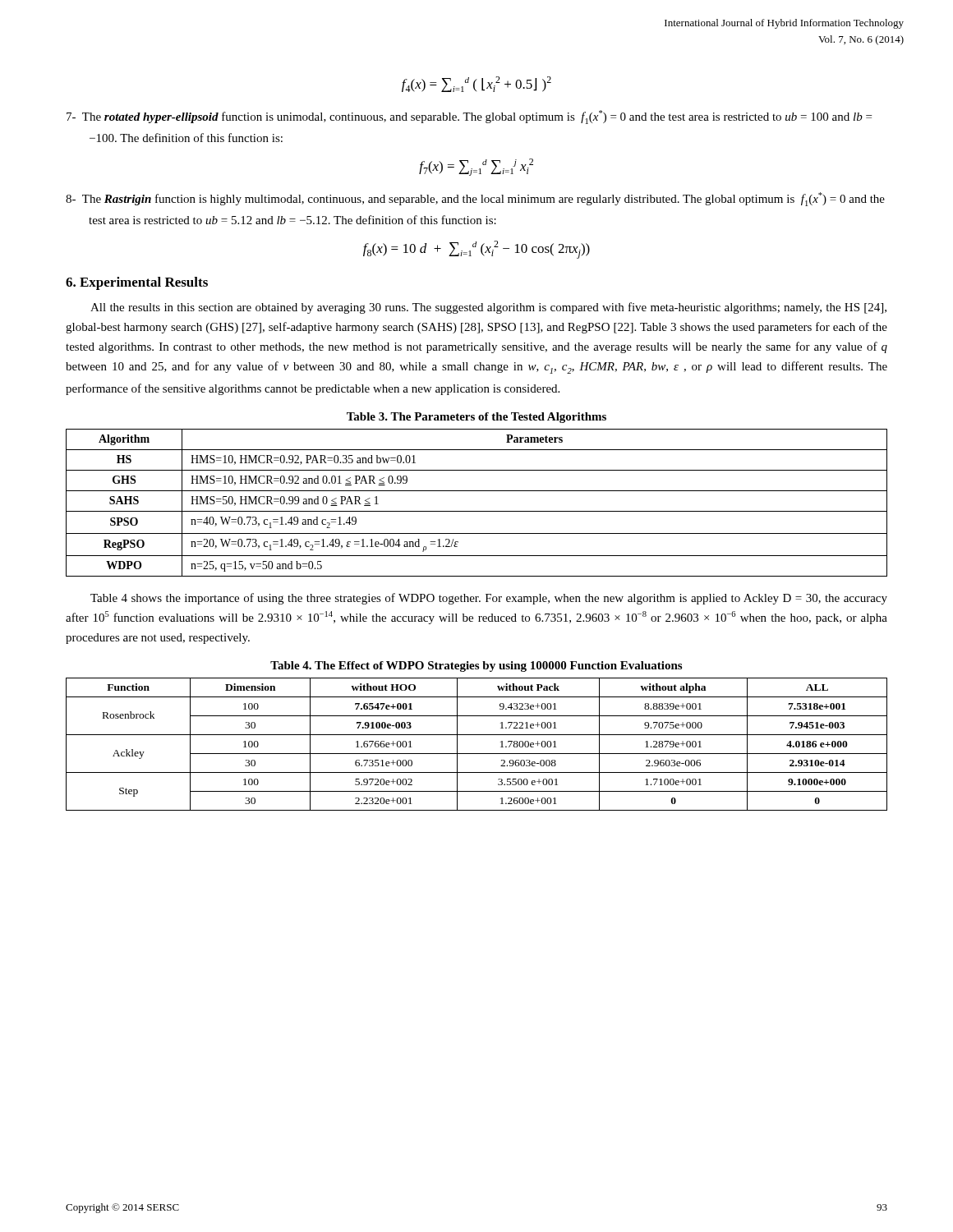953x1232 pixels.
Task: Click on the region starting "f4(x) = ∑i=1d ( ⌊xi2 + 0.5⌋"
Action: click(x=476, y=84)
